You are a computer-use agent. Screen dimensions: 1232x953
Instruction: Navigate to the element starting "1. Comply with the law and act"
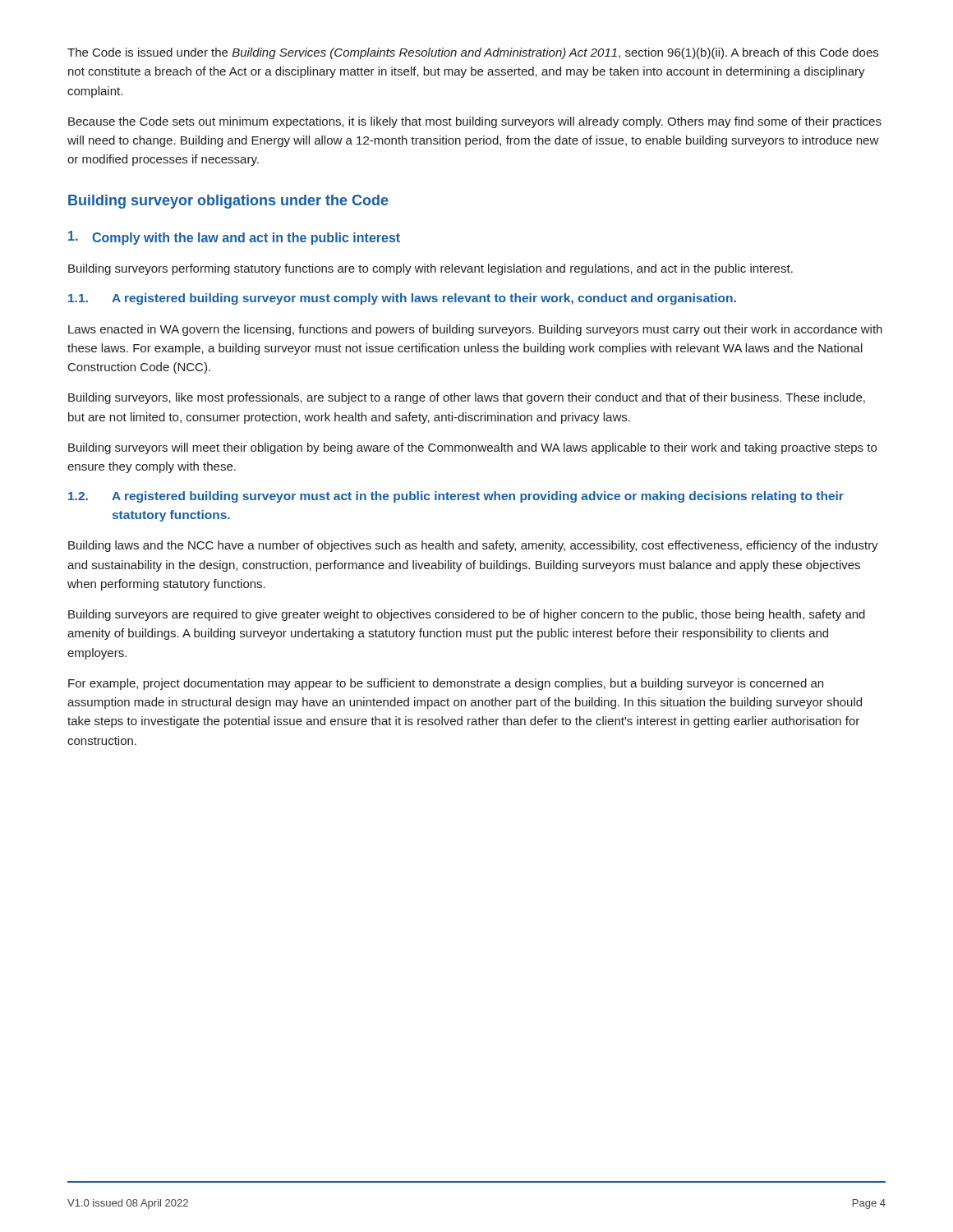(x=234, y=238)
